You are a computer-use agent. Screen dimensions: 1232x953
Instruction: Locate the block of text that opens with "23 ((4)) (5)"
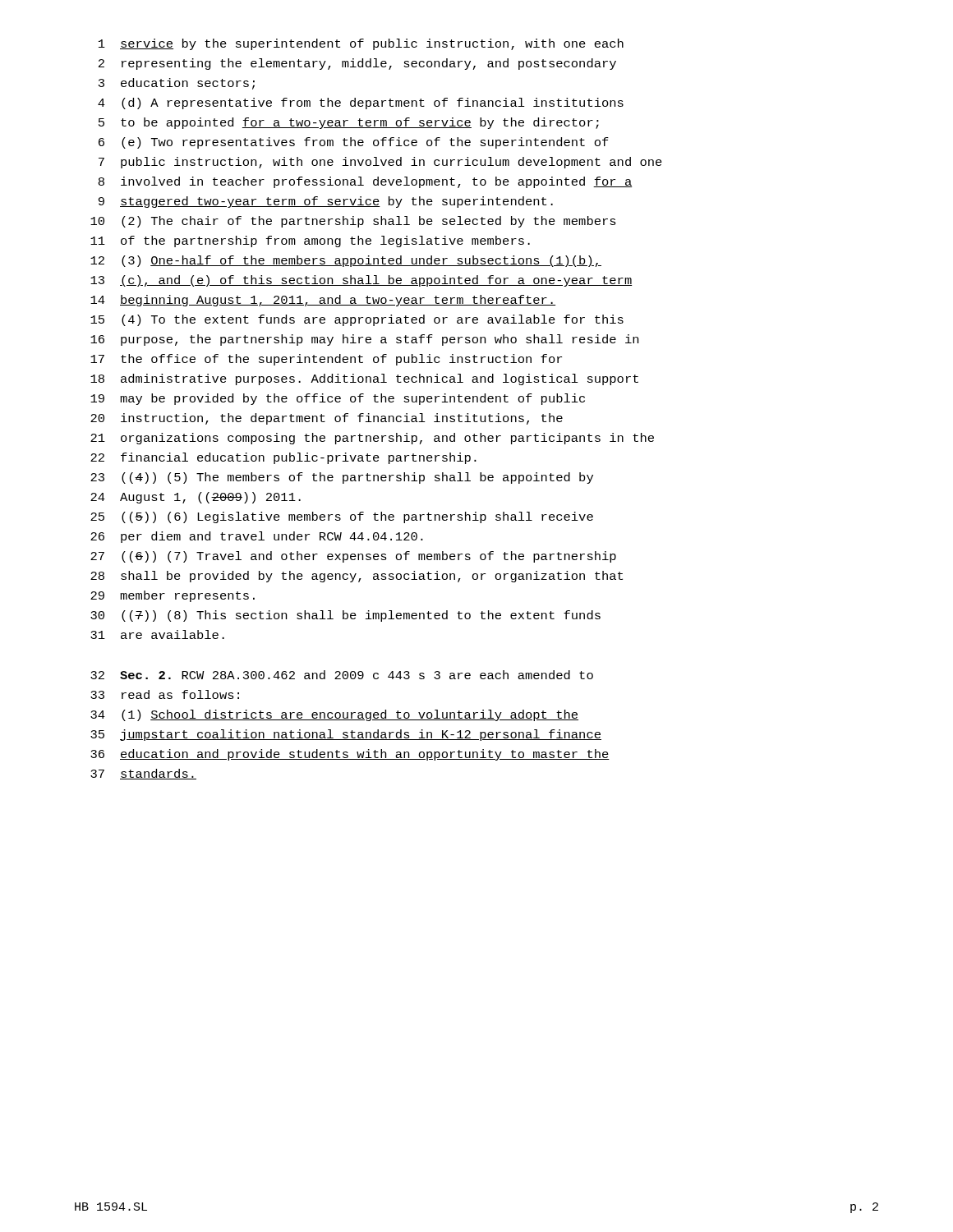pyautogui.click(x=476, y=488)
